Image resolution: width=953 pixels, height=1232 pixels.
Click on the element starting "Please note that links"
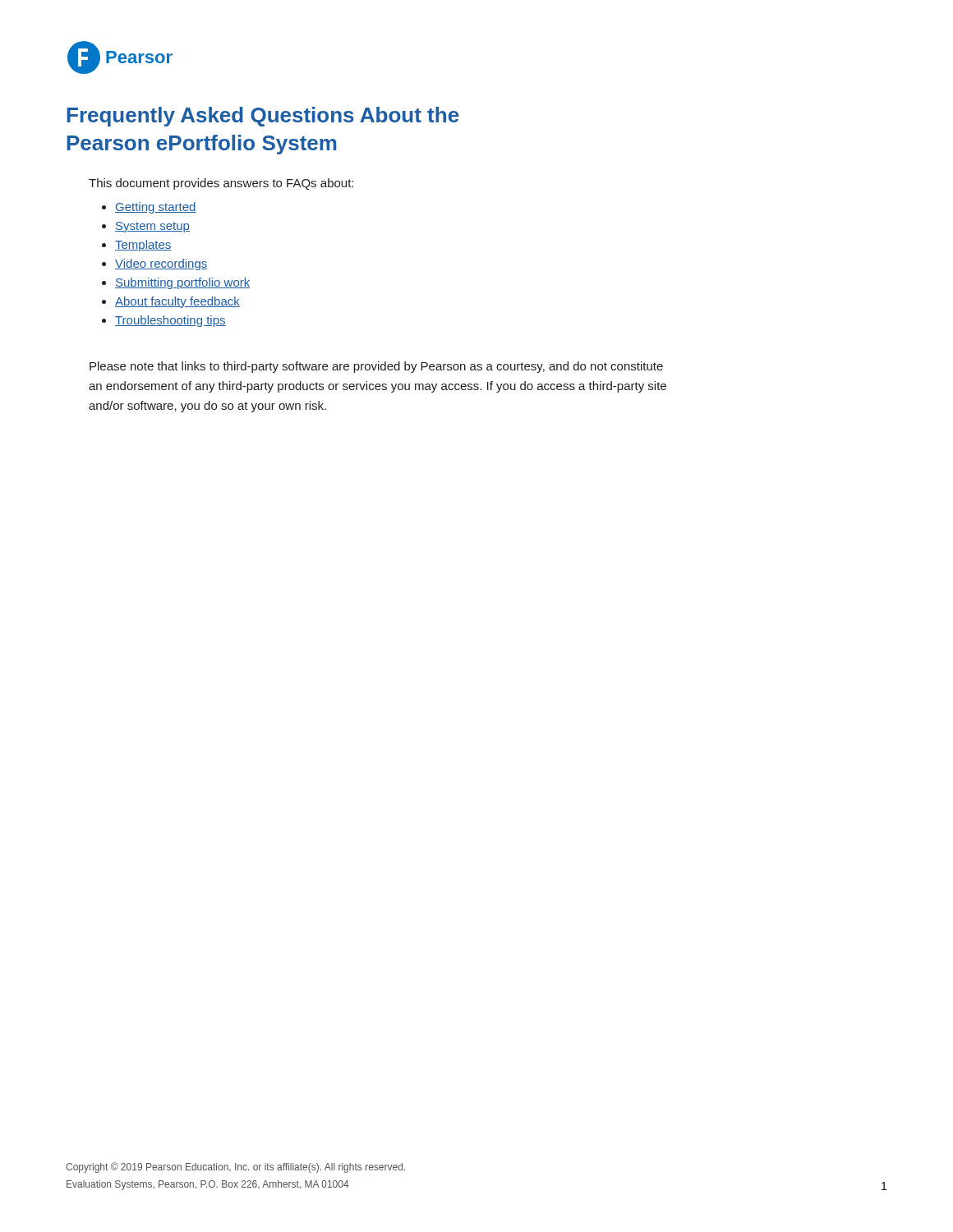pyautogui.click(x=378, y=385)
